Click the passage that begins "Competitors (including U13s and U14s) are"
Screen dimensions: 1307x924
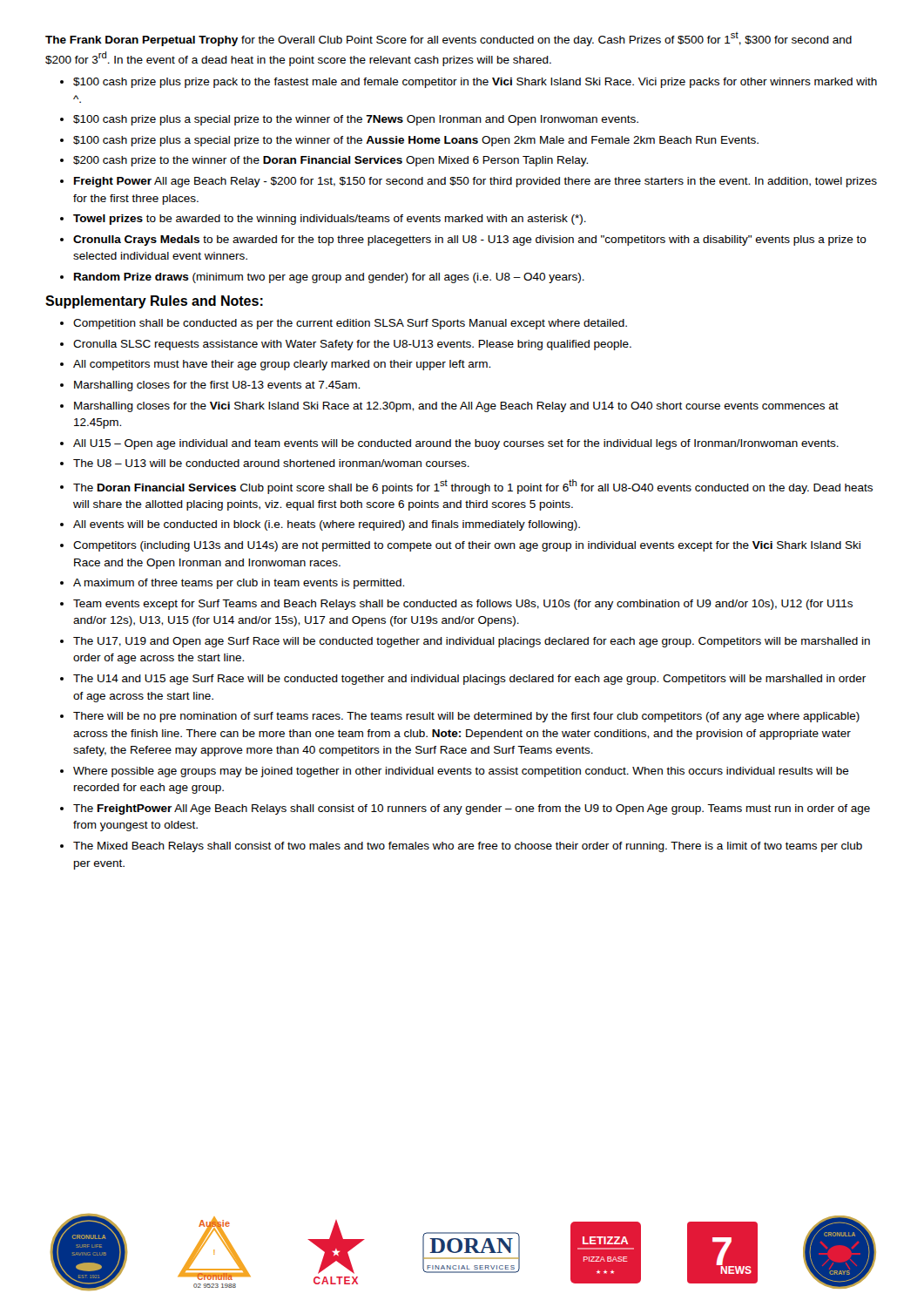pyautogui.click(x=467, y=554)
